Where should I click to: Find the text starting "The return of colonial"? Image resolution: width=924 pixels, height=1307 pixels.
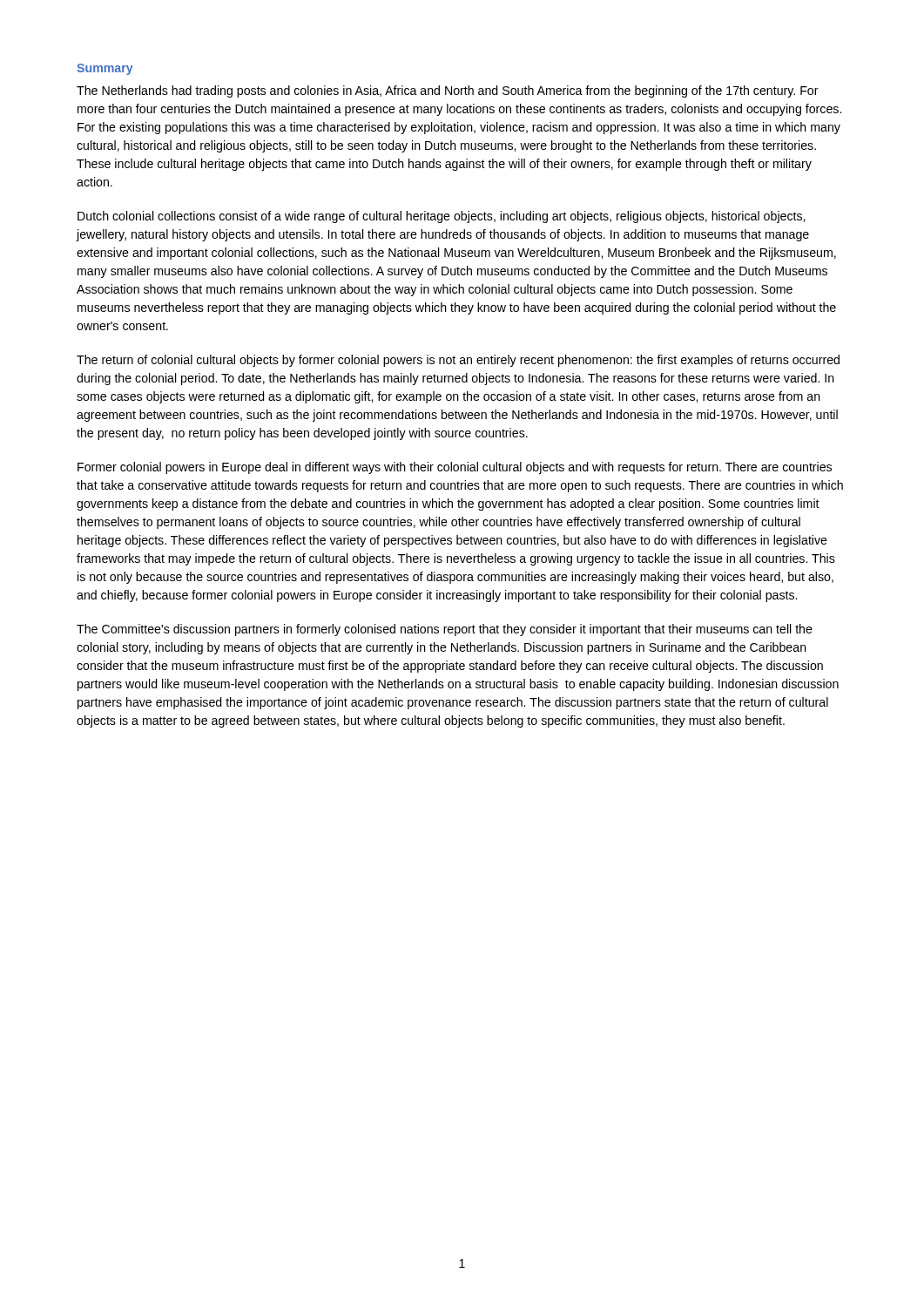coord(458,396)
